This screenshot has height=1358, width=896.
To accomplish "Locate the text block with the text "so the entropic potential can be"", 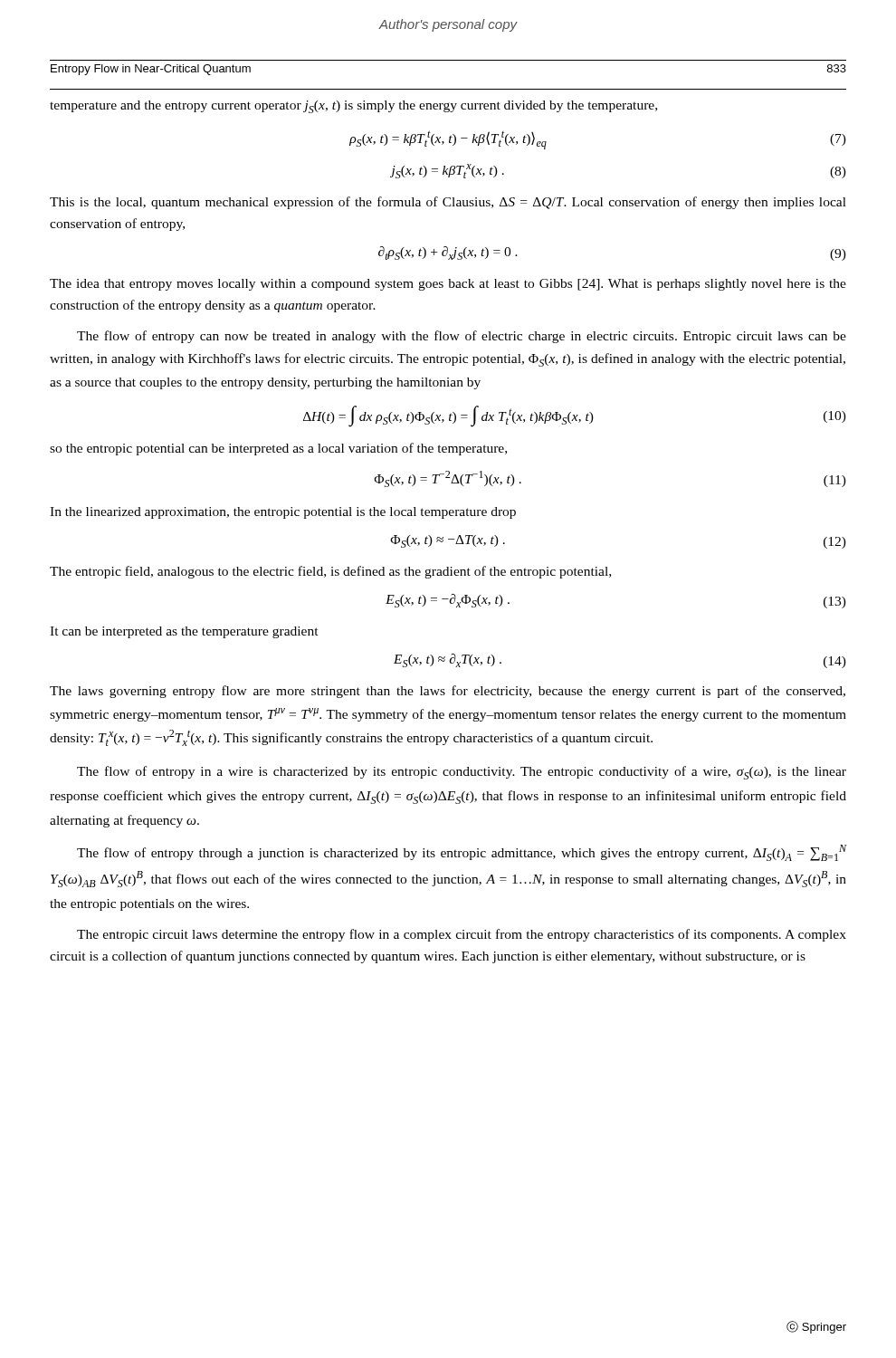I will coord(448,449).
